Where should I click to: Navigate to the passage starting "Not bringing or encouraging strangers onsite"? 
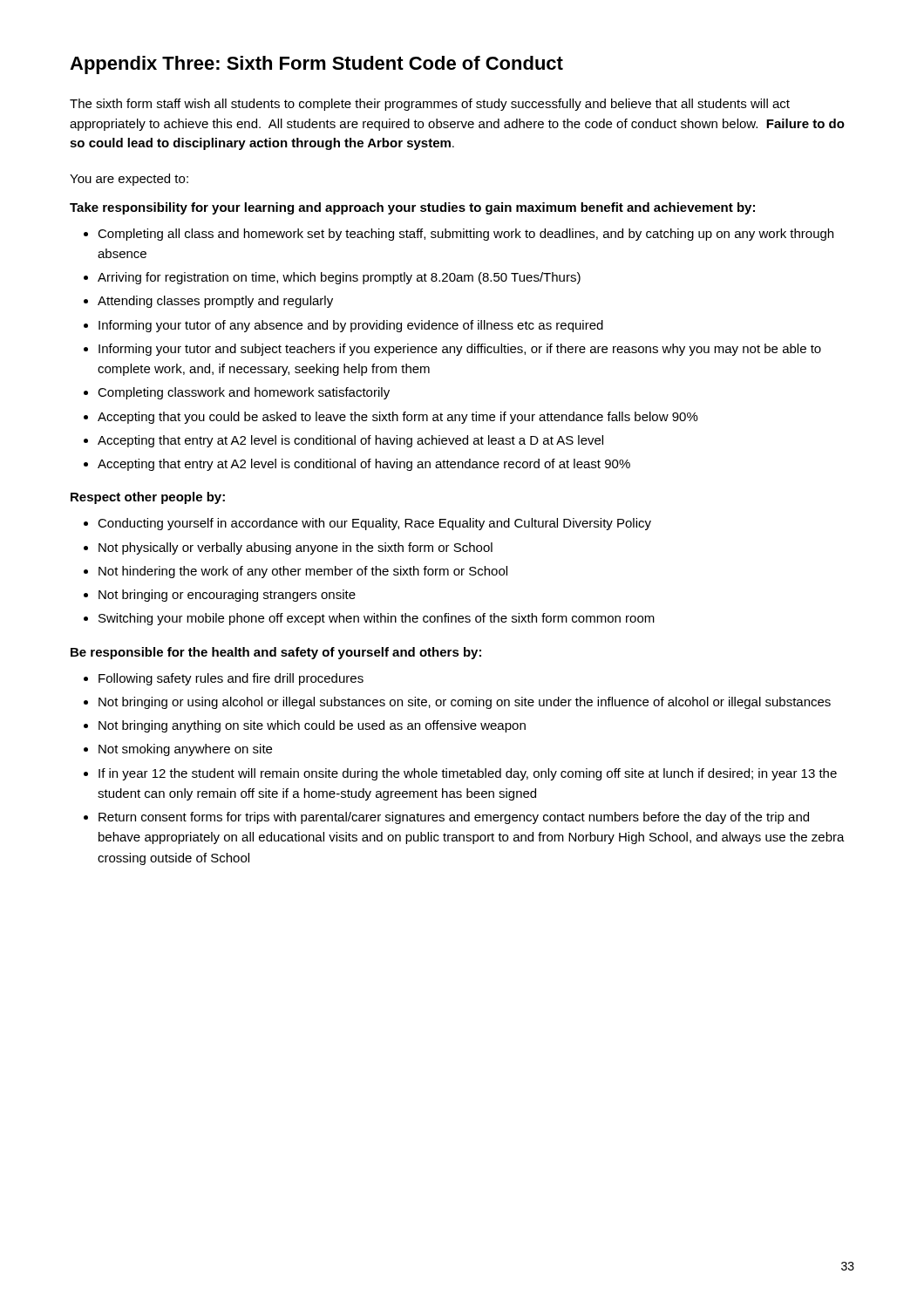227,594
